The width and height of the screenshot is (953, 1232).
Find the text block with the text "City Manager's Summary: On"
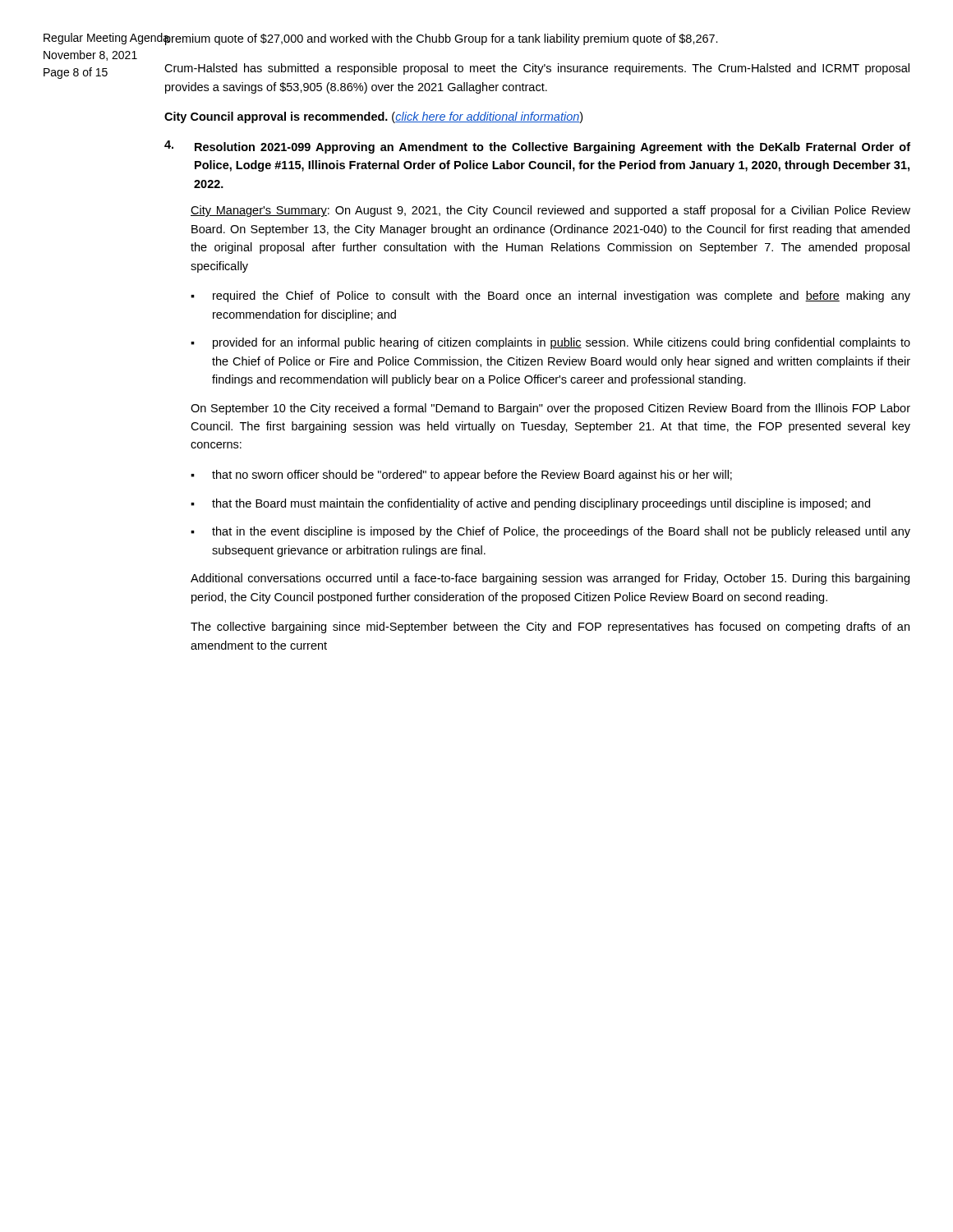pyautogui.click(x=550, y=238)
